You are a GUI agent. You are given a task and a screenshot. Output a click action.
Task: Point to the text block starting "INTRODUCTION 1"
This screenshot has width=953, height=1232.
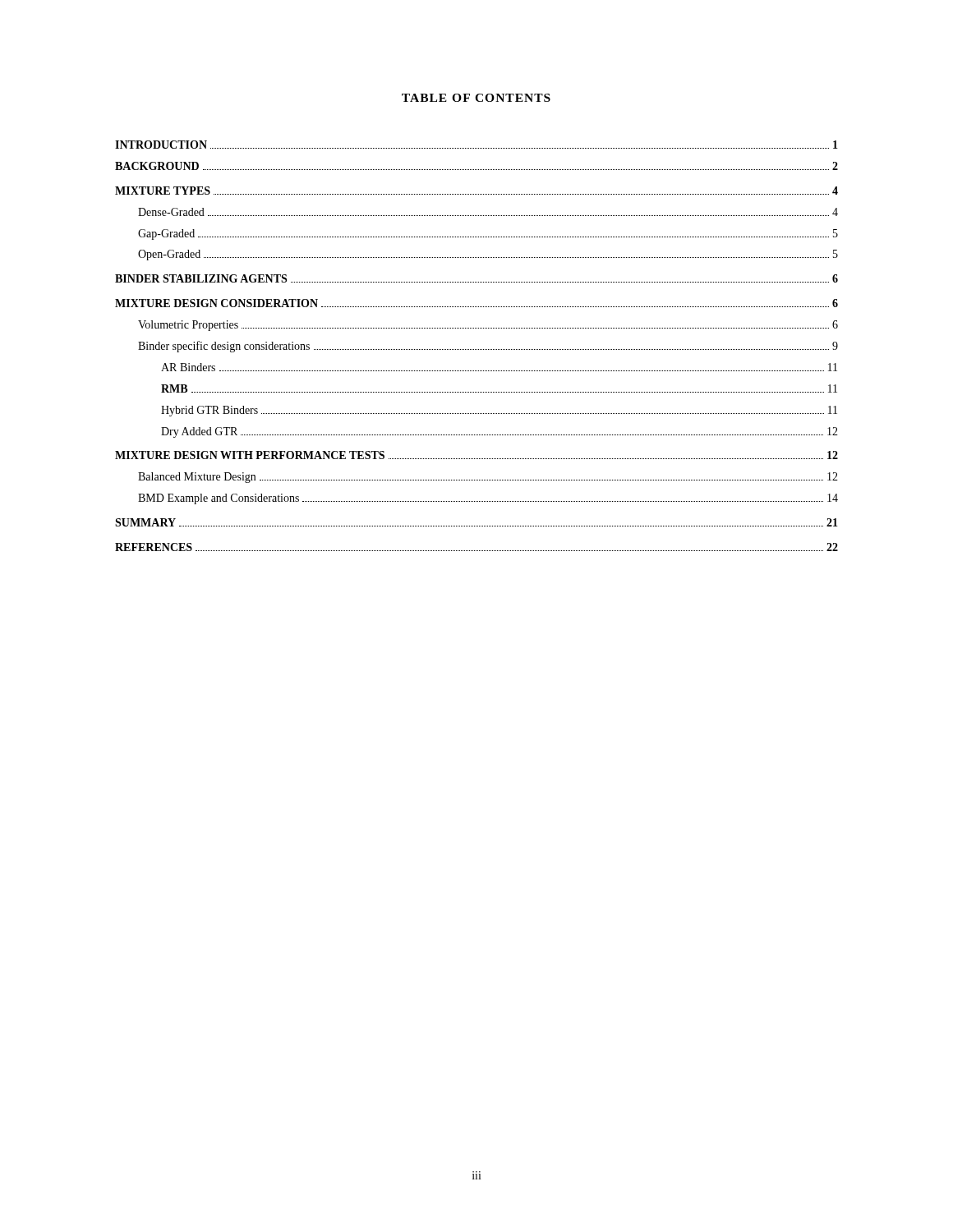(476, 145)
